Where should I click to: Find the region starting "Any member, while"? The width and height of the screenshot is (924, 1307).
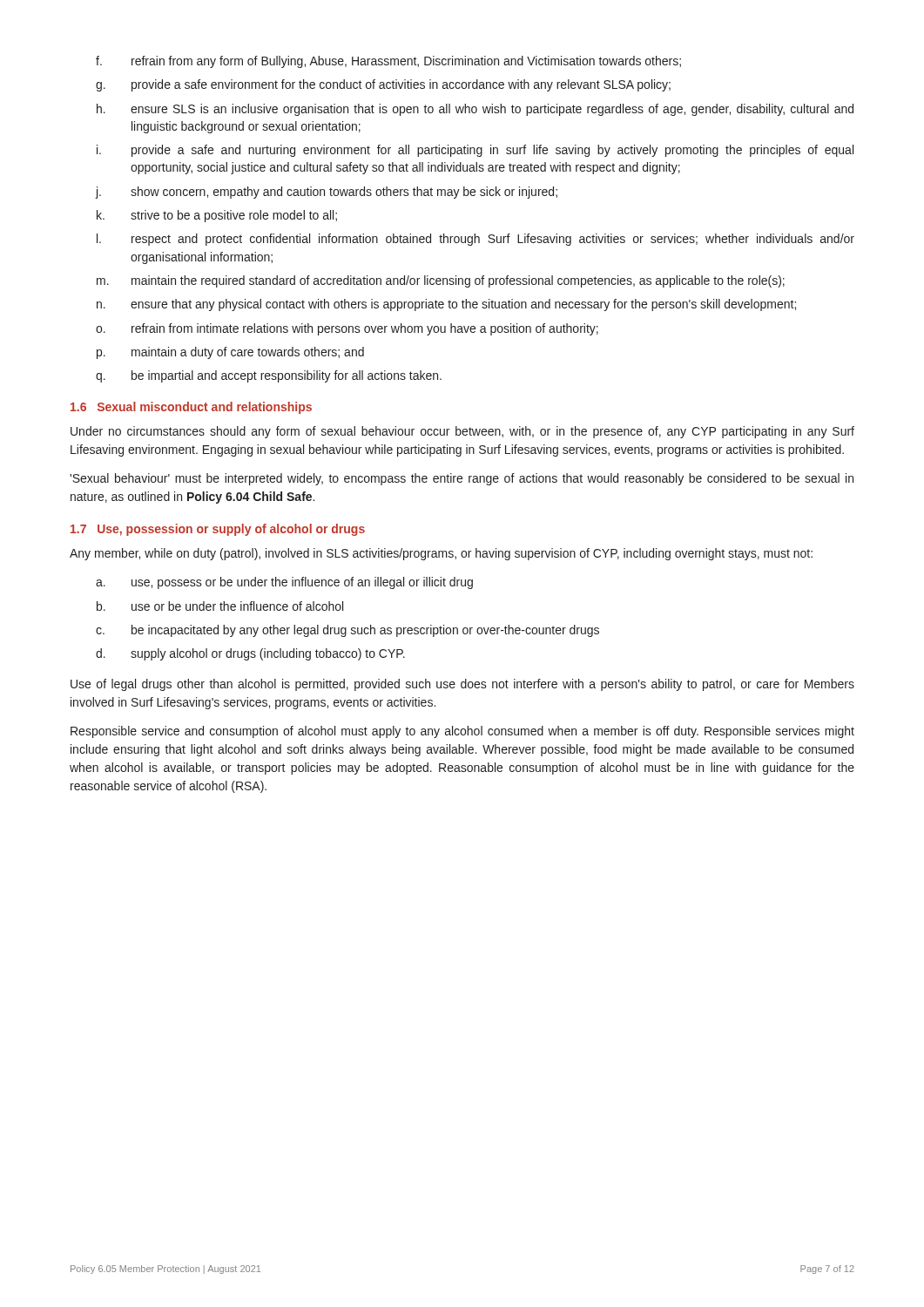tap(442, 554)
